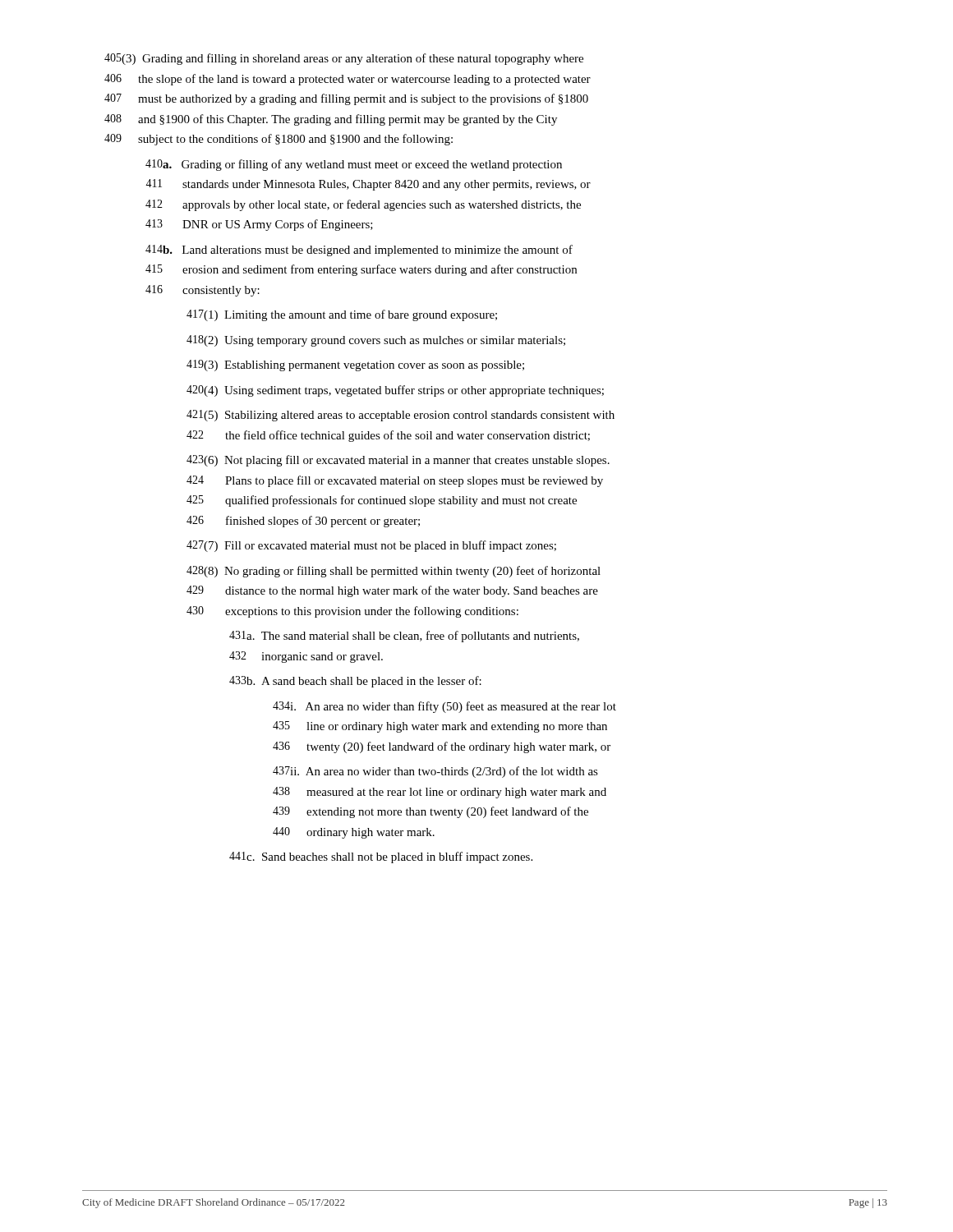Select the list item that says "431 a. The sand material shall"
Screen dimensions: 1232x953
click(x=547, y=646)
